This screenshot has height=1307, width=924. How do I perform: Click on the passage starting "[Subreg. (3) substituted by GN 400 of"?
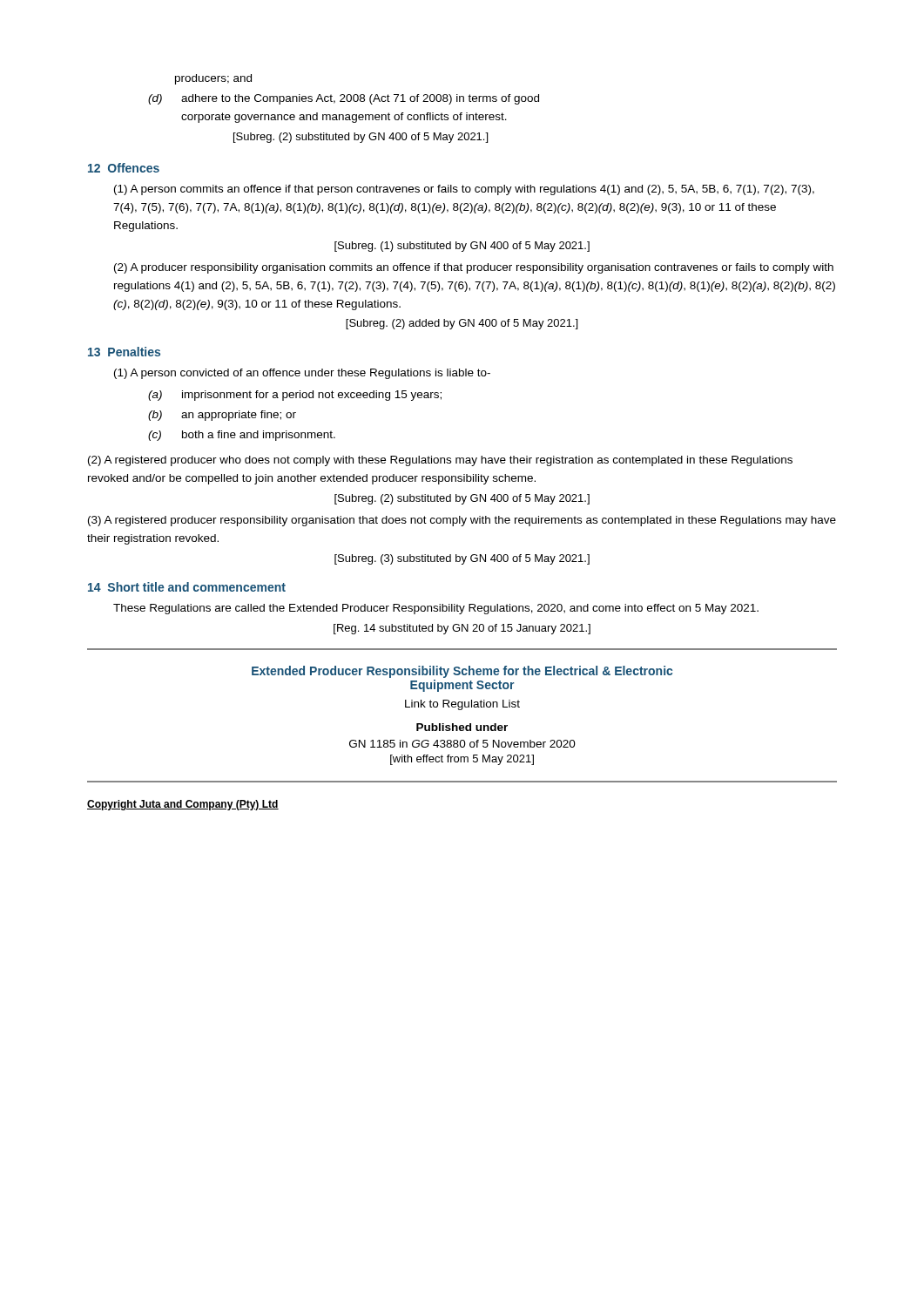[x=462, y=558]
